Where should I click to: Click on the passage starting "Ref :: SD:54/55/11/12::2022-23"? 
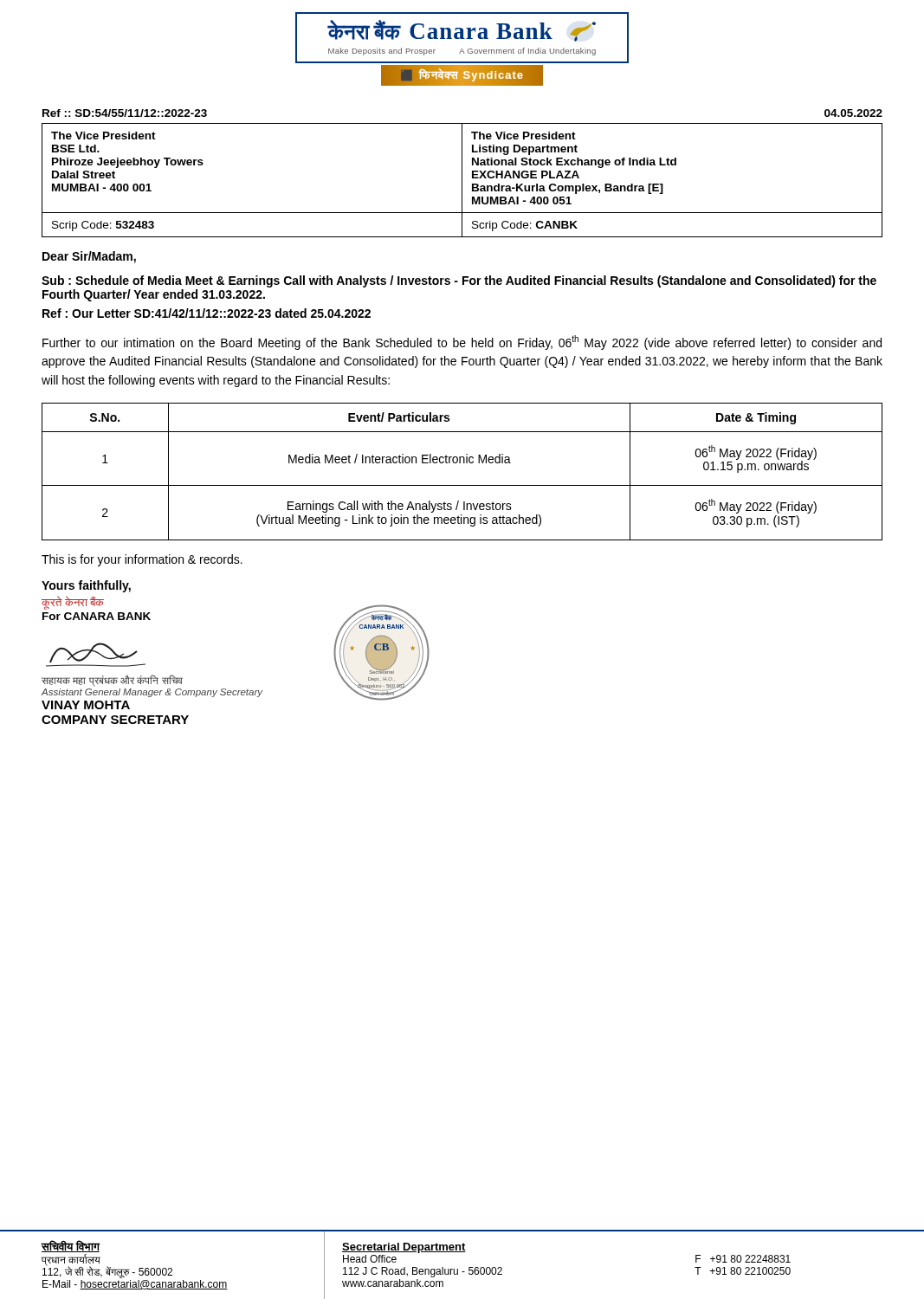[x=462, y=113]
